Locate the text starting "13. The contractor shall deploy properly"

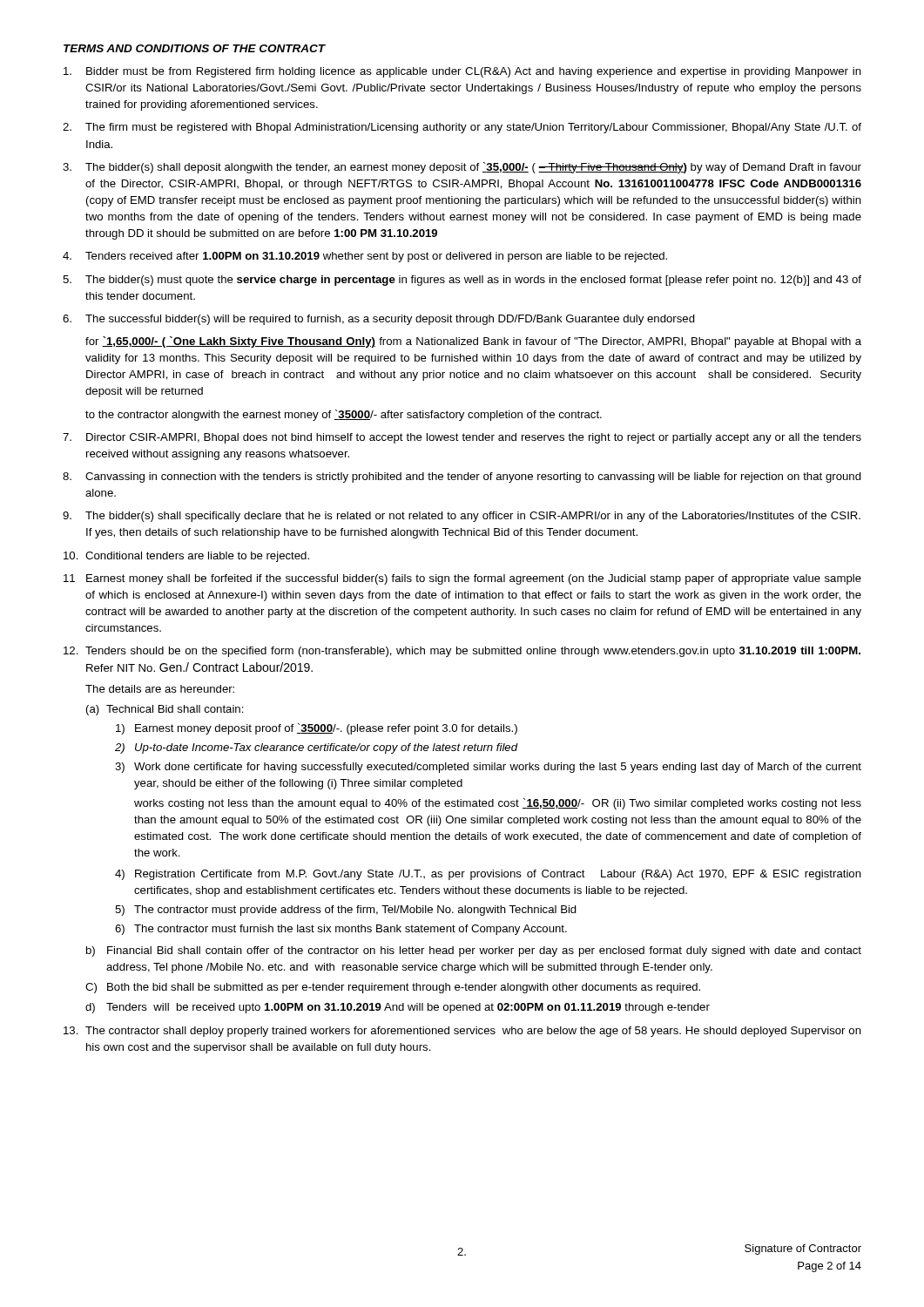click(462, 1039)
